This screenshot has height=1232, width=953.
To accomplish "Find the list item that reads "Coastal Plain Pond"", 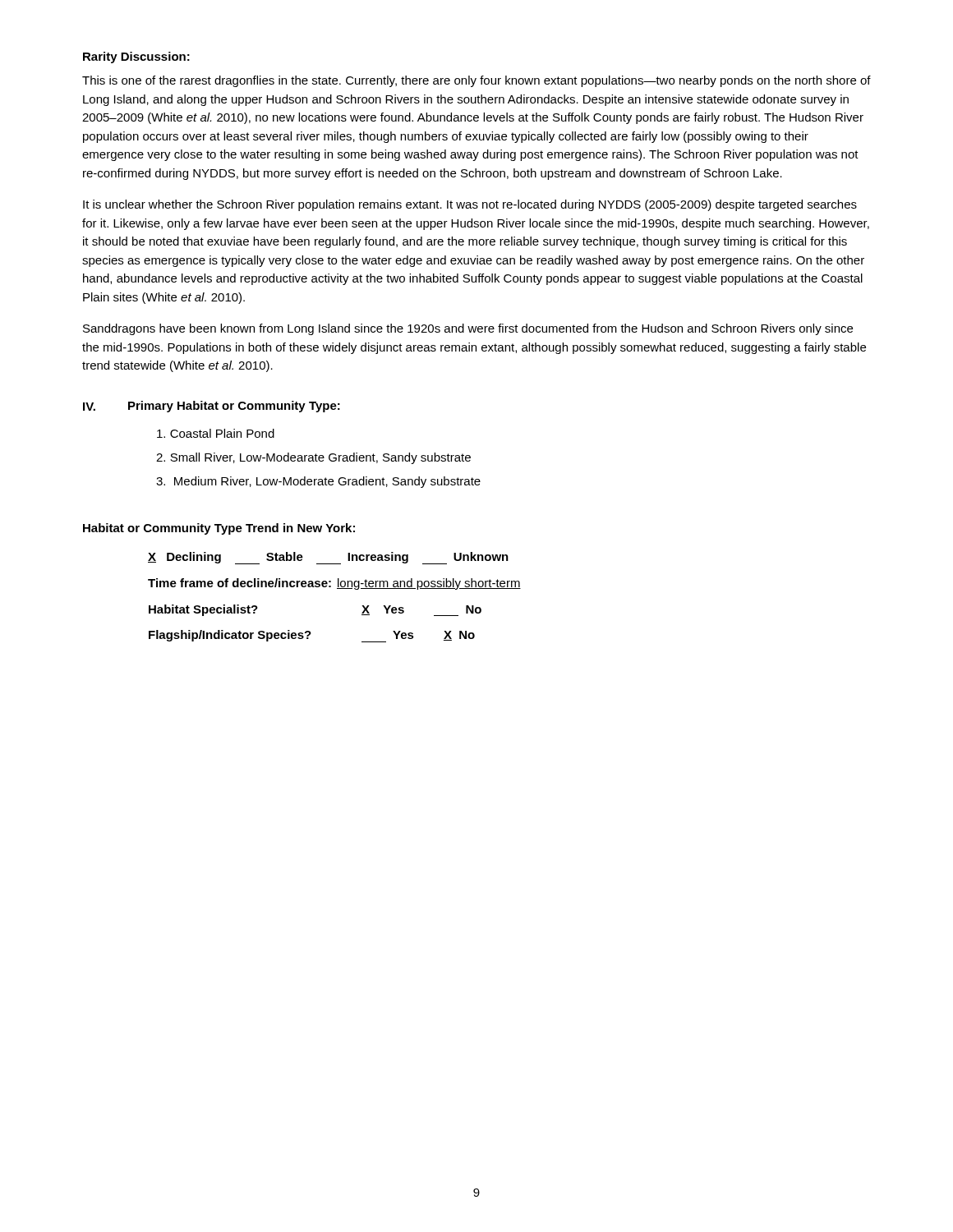I will [215, 433].
